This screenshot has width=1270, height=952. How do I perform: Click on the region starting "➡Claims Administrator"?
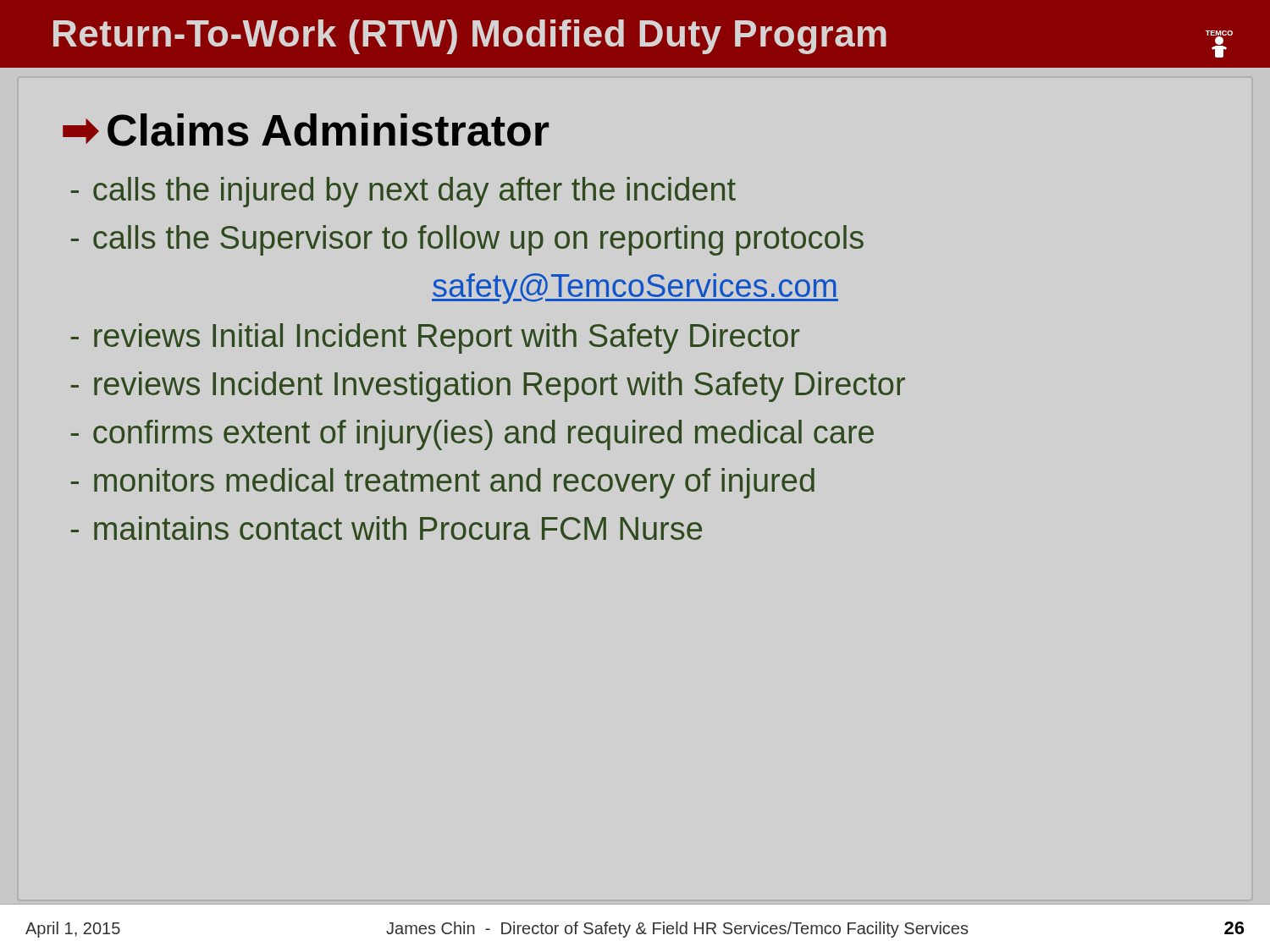(305, 130)
